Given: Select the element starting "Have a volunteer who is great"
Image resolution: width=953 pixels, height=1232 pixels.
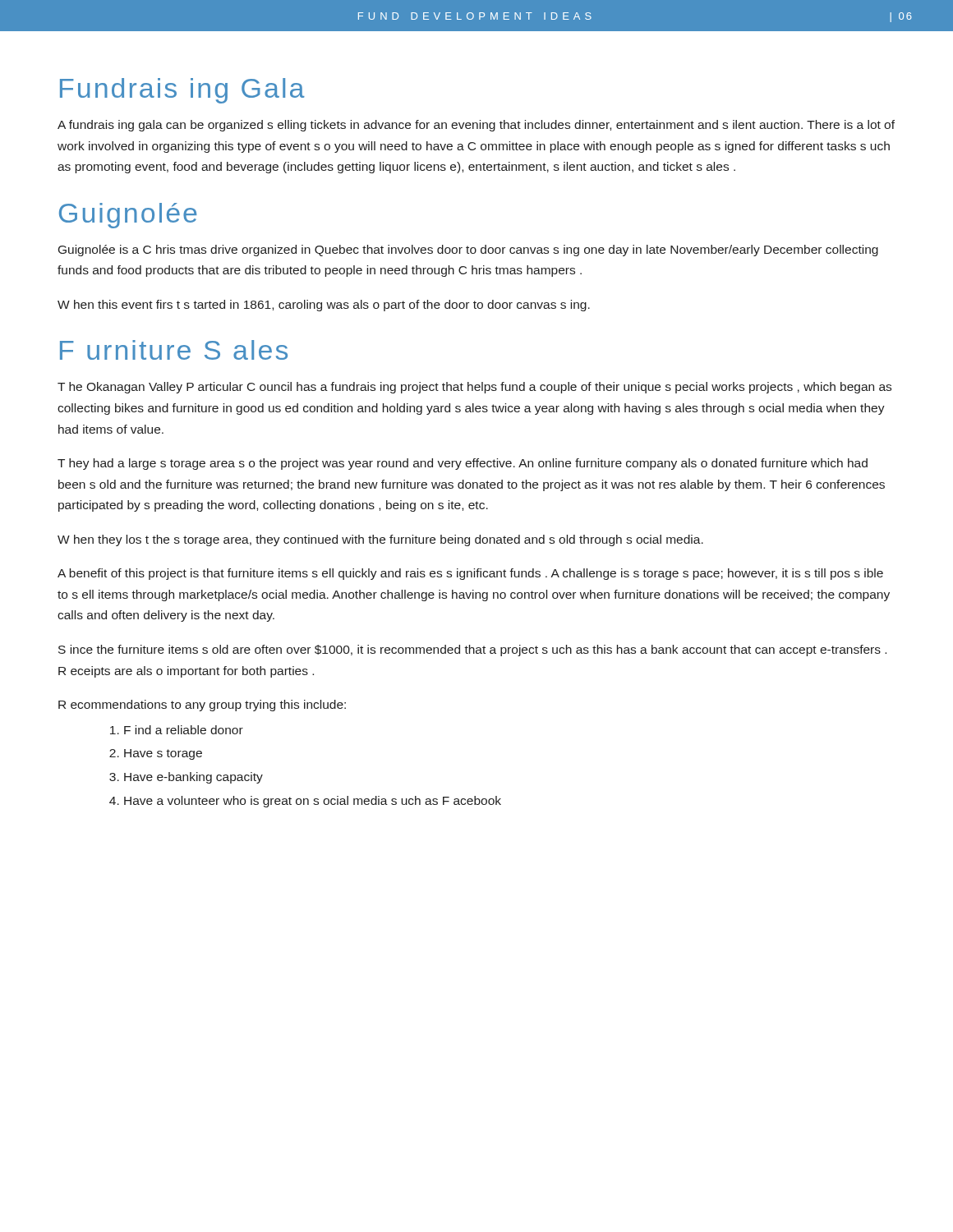Looking at the screenshot, I should click(312, 800).
